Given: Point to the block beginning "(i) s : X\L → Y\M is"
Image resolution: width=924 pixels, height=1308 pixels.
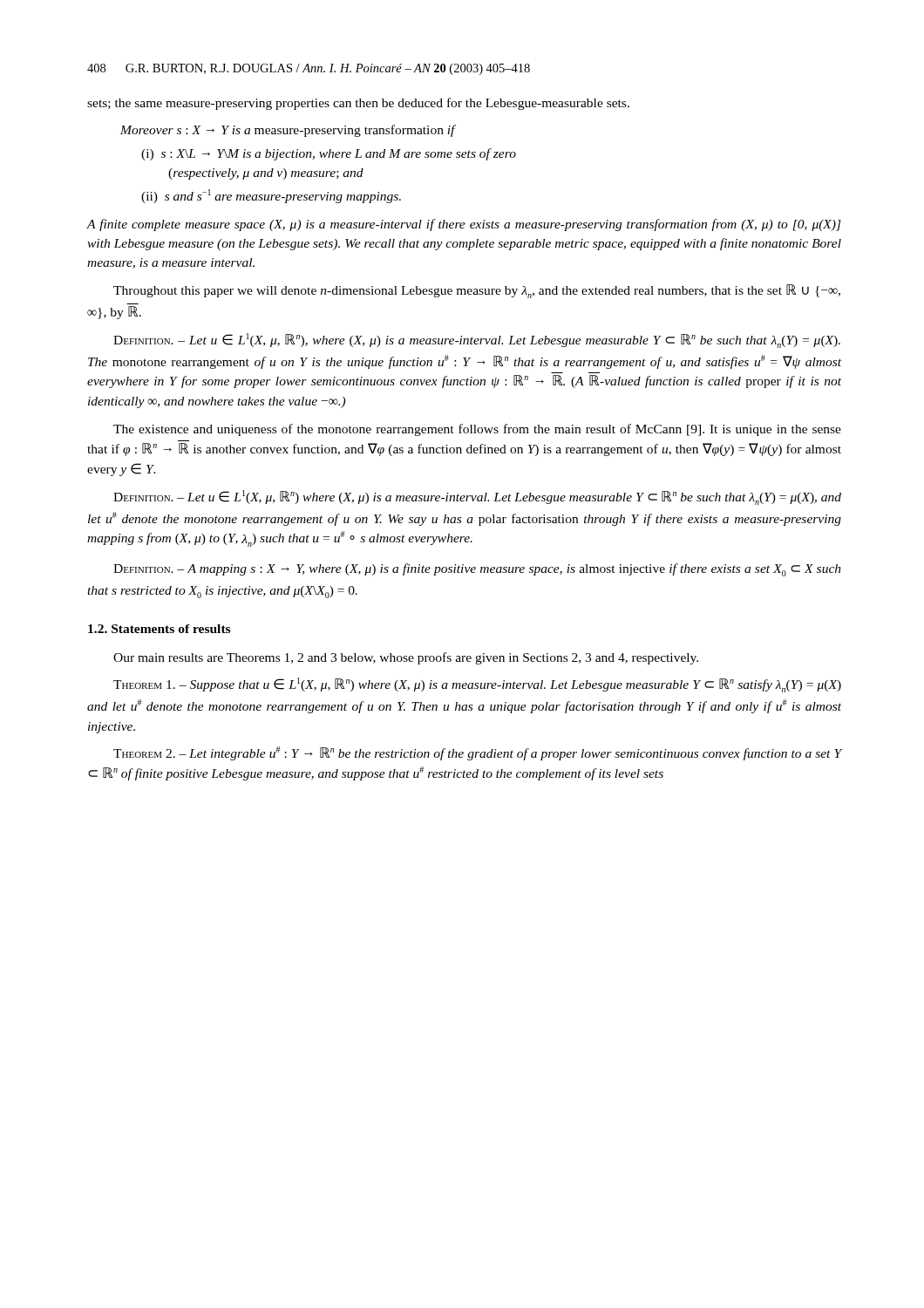Looking at the screenshot, I should pos(329,163).
